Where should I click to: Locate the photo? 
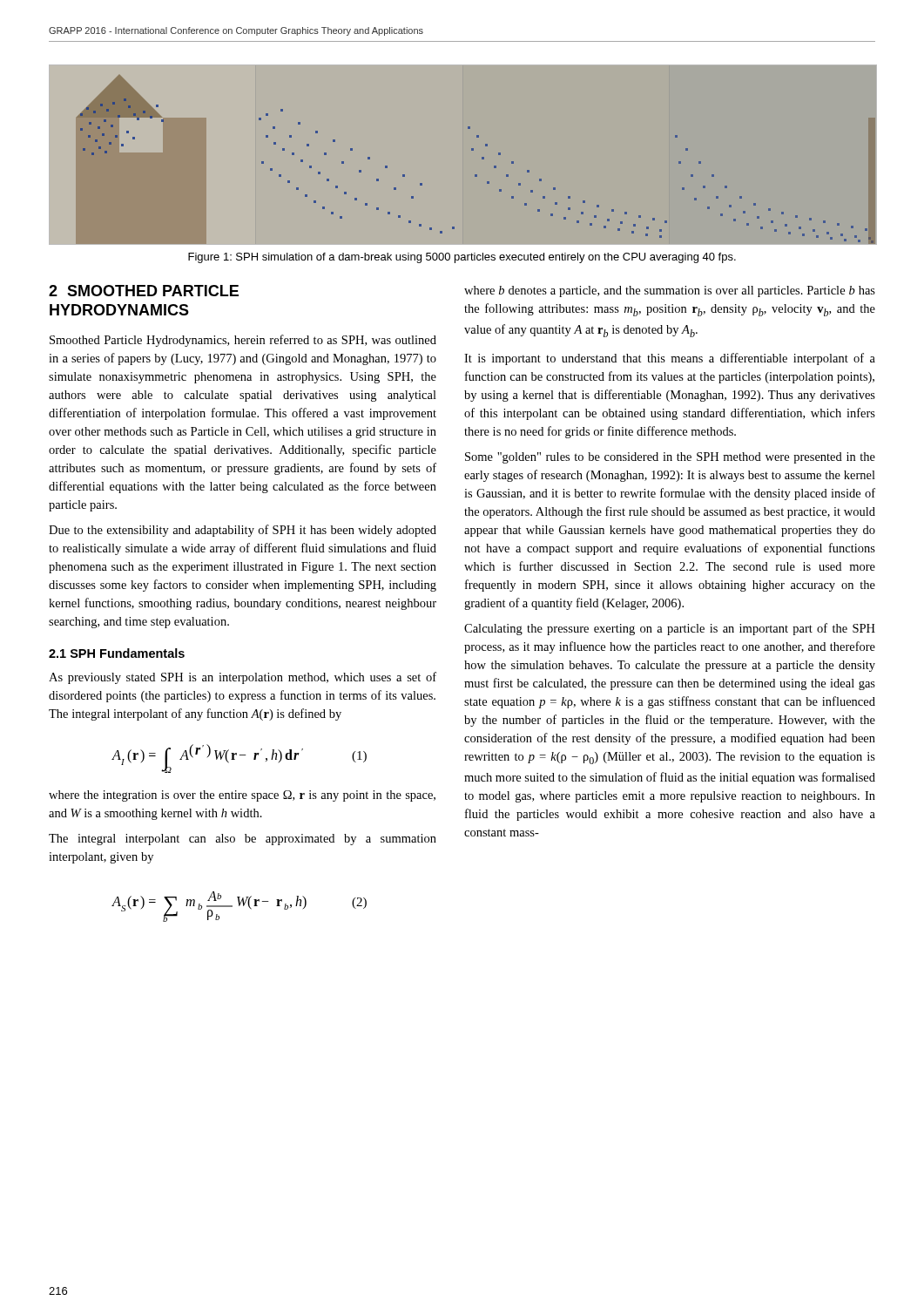(x=462, y=155)
